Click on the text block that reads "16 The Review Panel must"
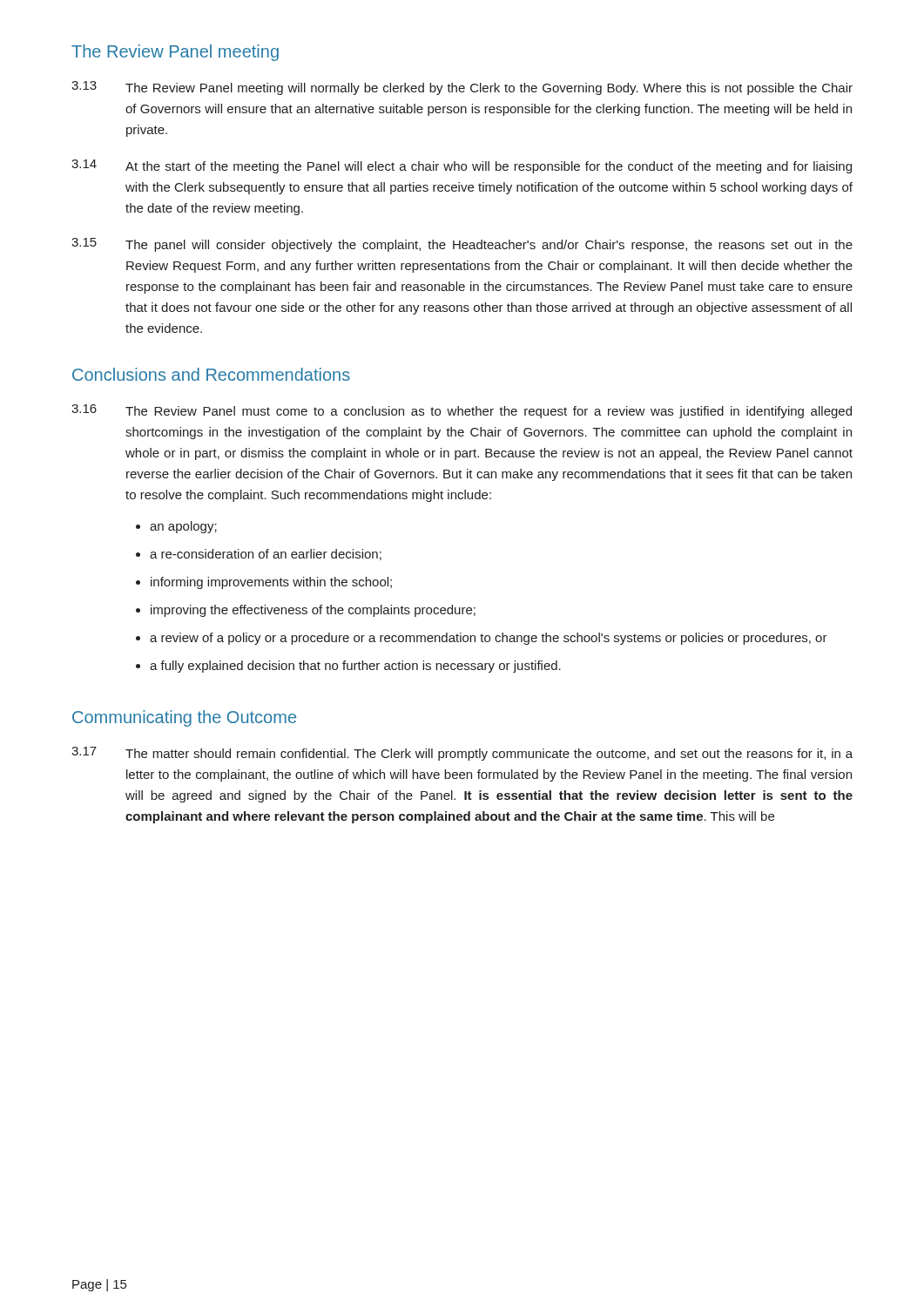 462,411
